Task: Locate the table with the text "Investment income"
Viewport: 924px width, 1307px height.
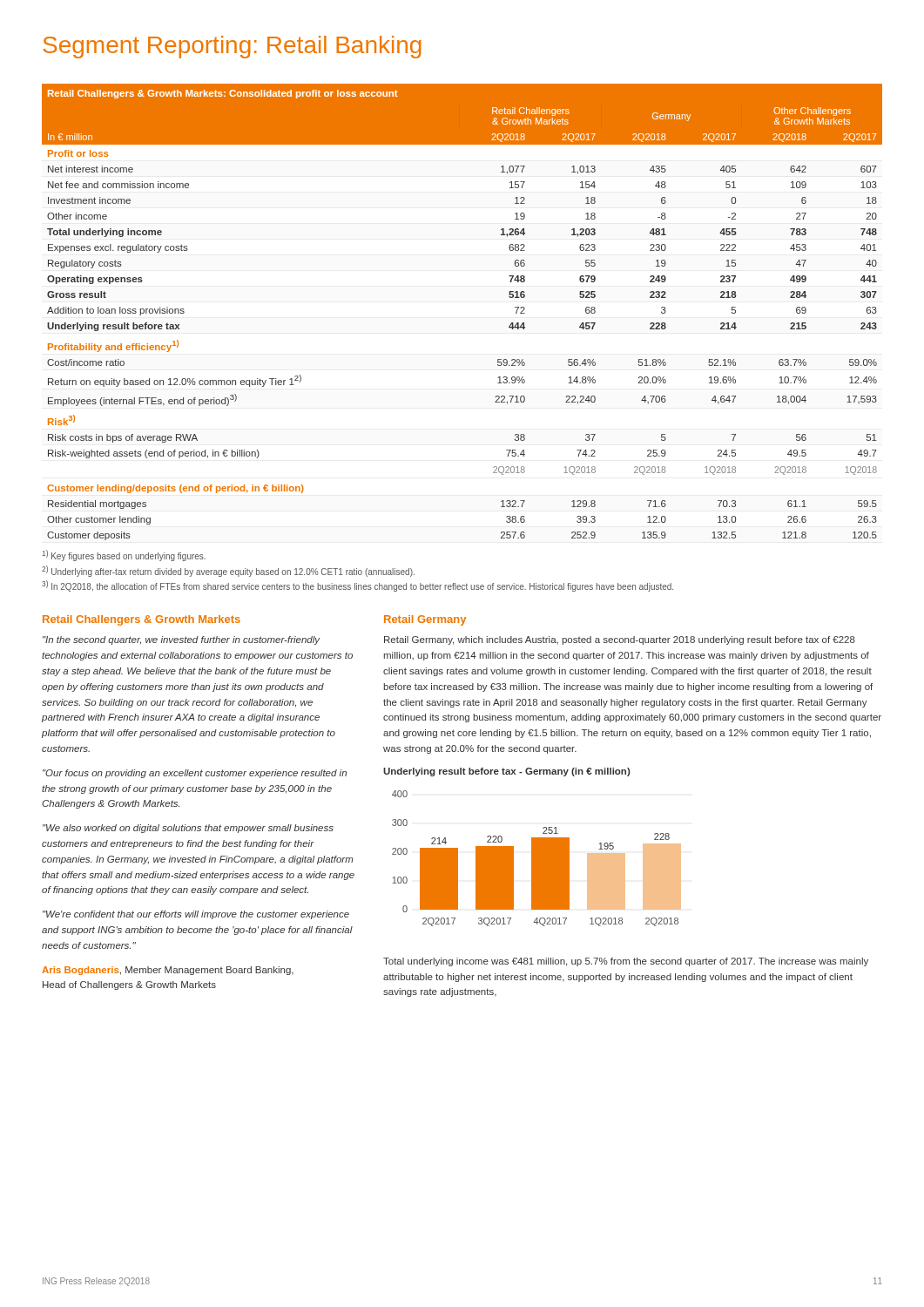Action: (462, 313)
